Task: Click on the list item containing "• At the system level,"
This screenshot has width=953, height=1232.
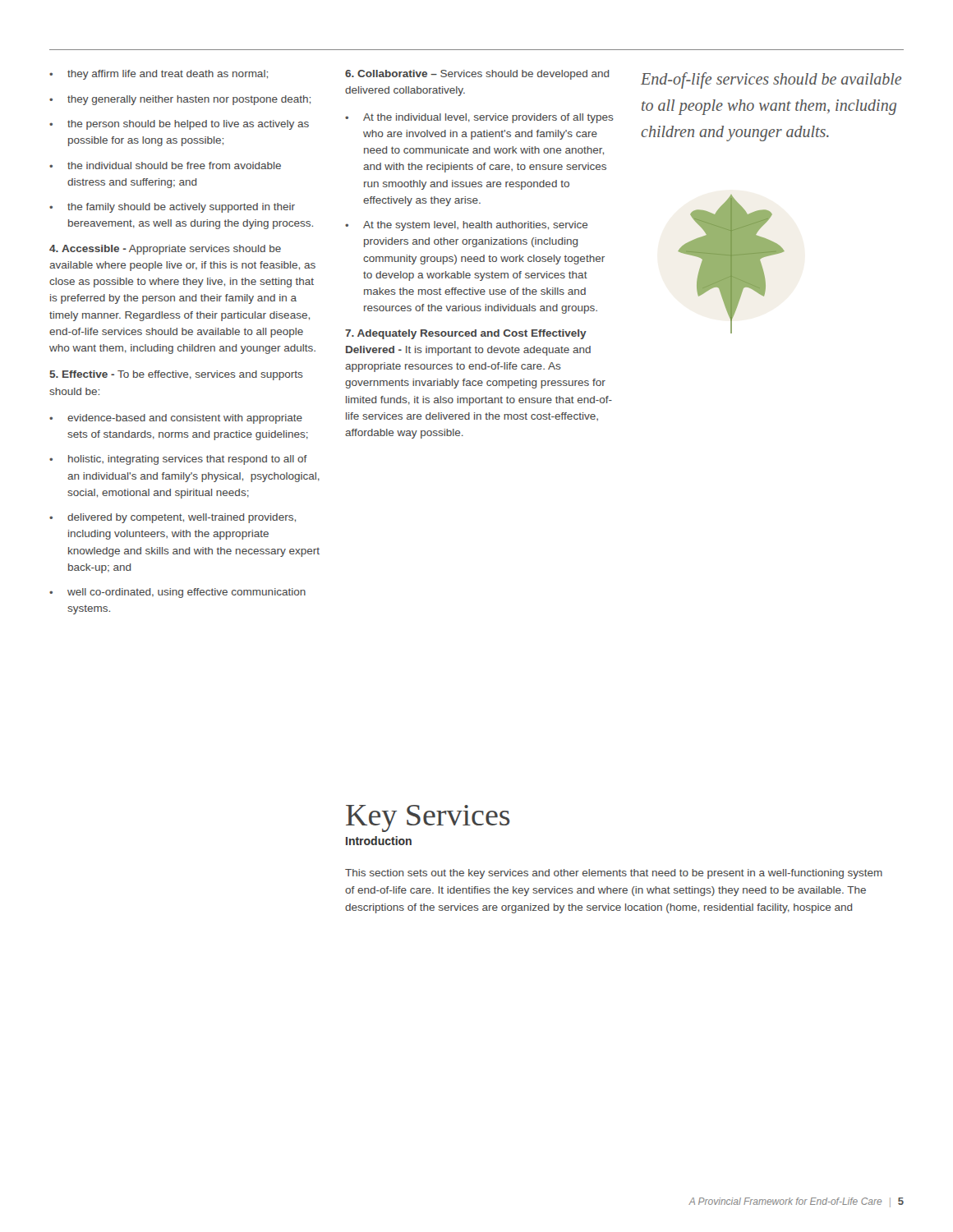Action: tap(481, 267)
